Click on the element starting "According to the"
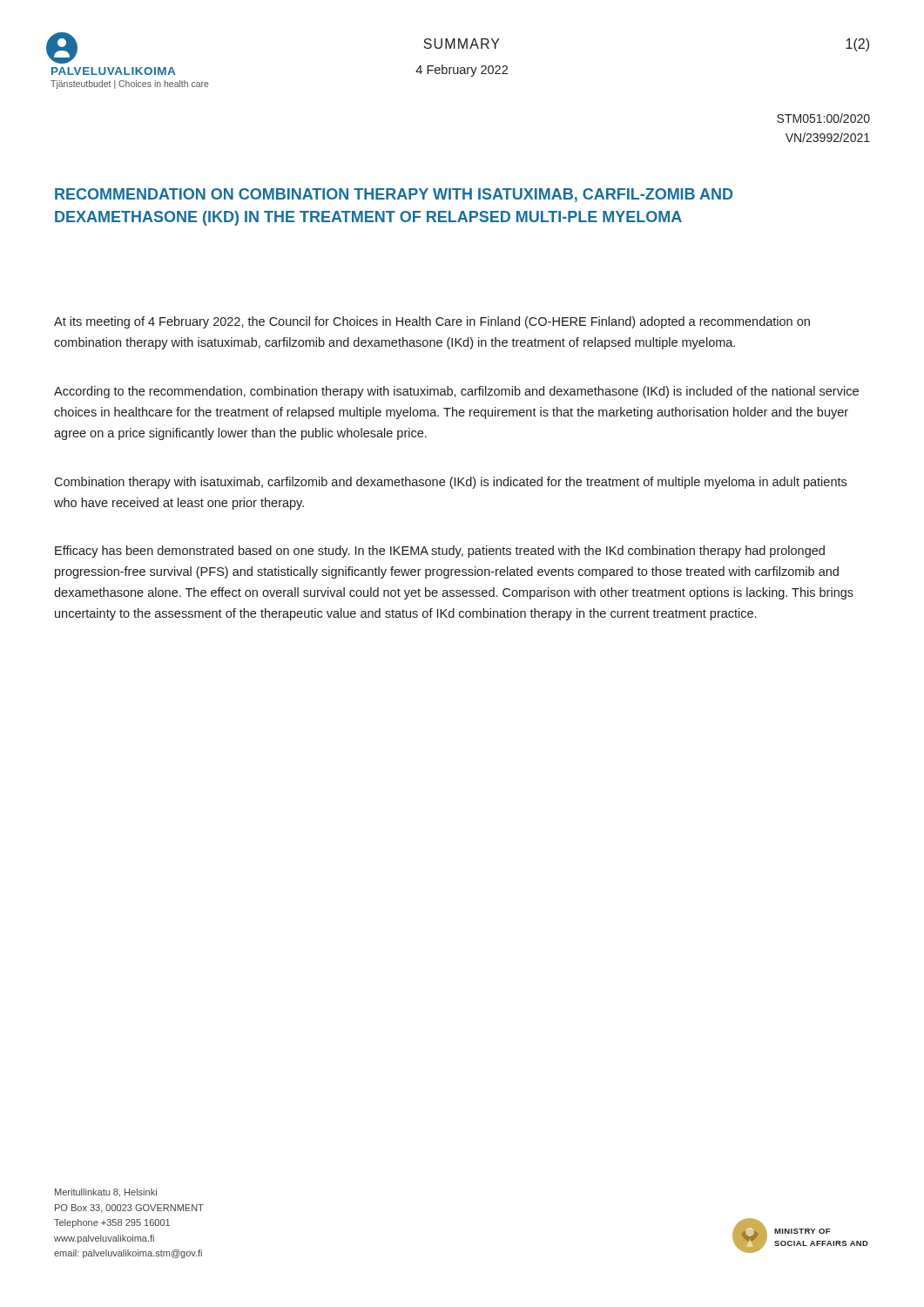The image size is (924, 1307). click(457, 412)
